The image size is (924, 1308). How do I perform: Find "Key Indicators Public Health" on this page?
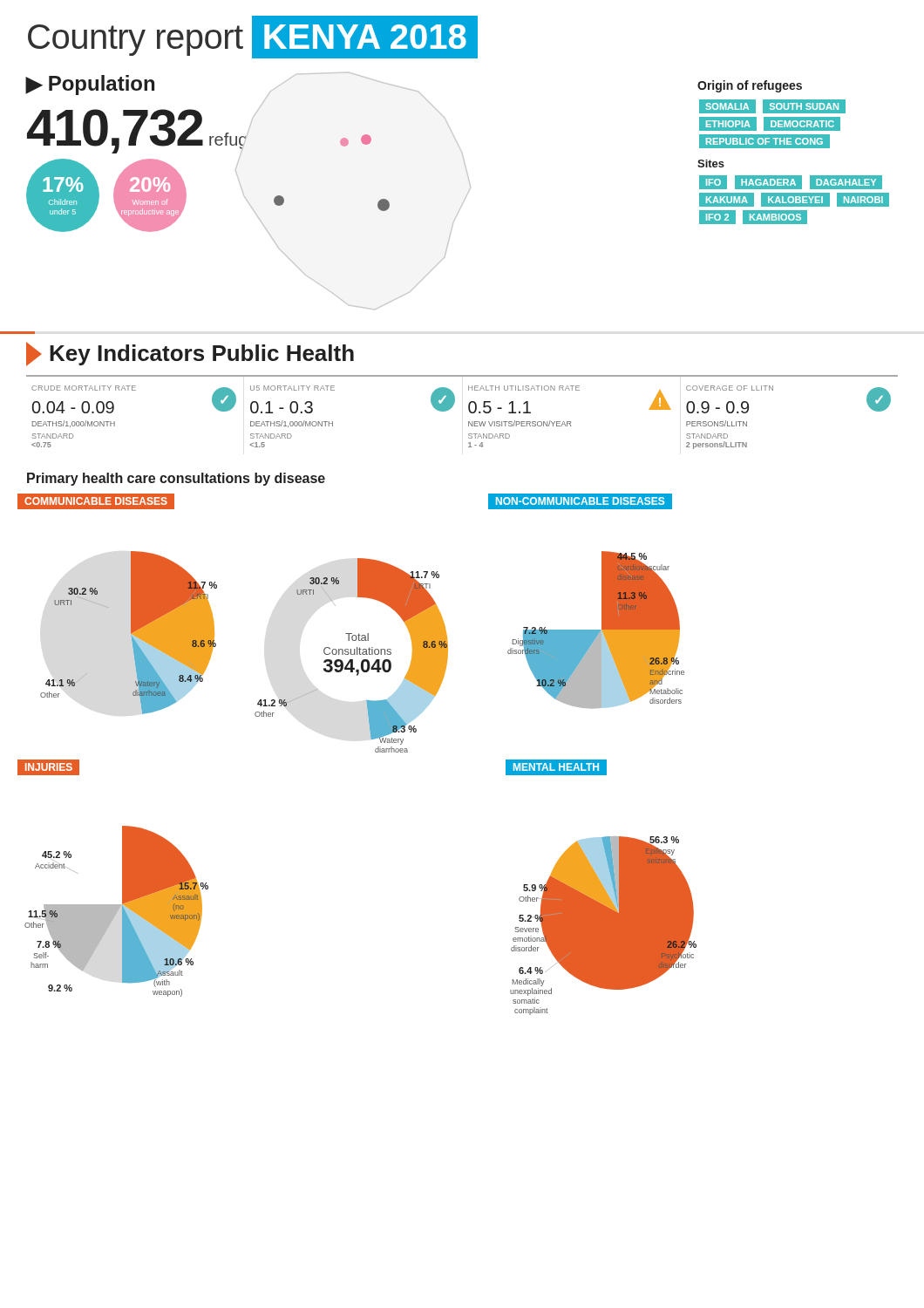[191, 354]
